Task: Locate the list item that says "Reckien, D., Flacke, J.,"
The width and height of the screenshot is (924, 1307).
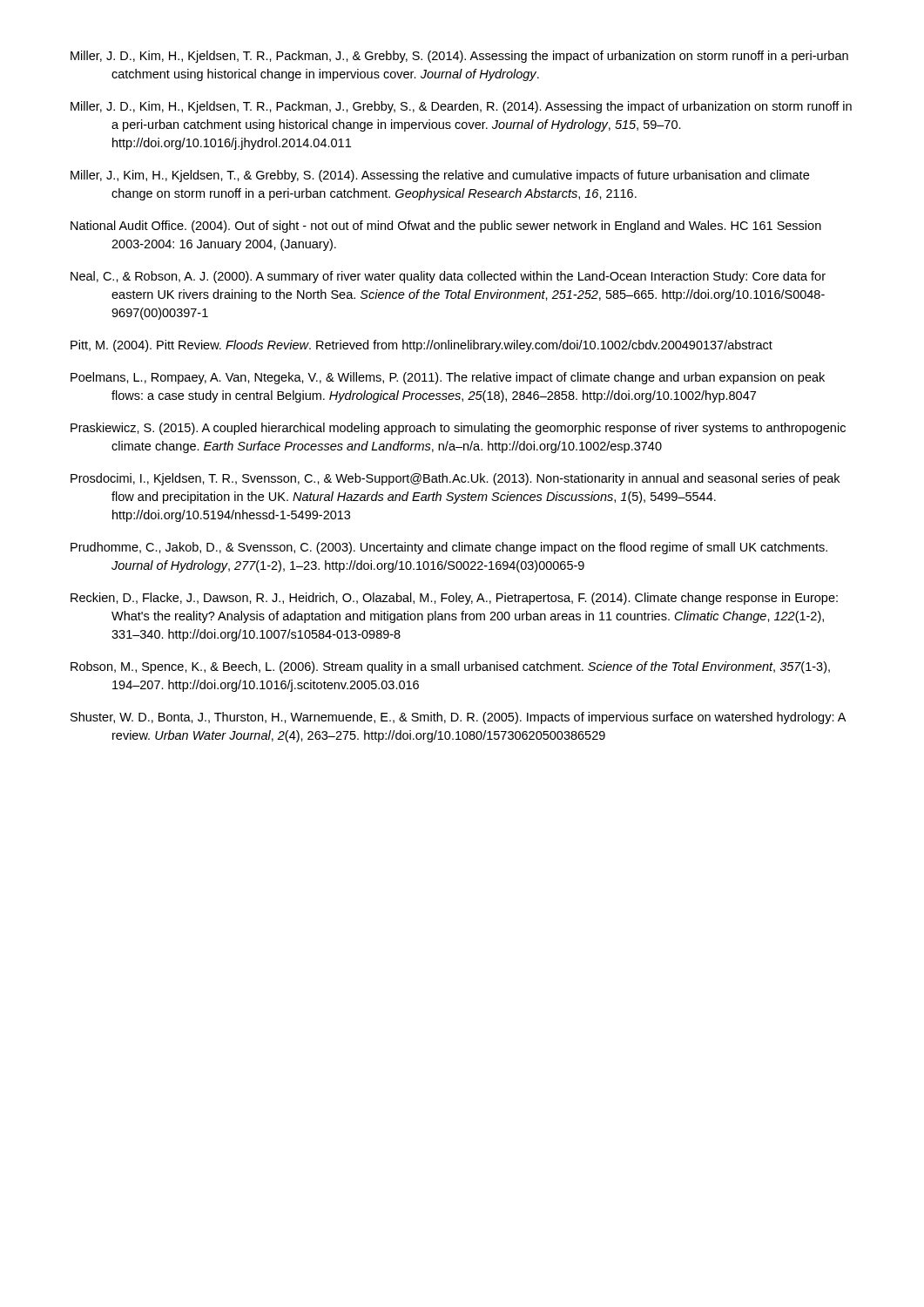Action: point(454,616)
